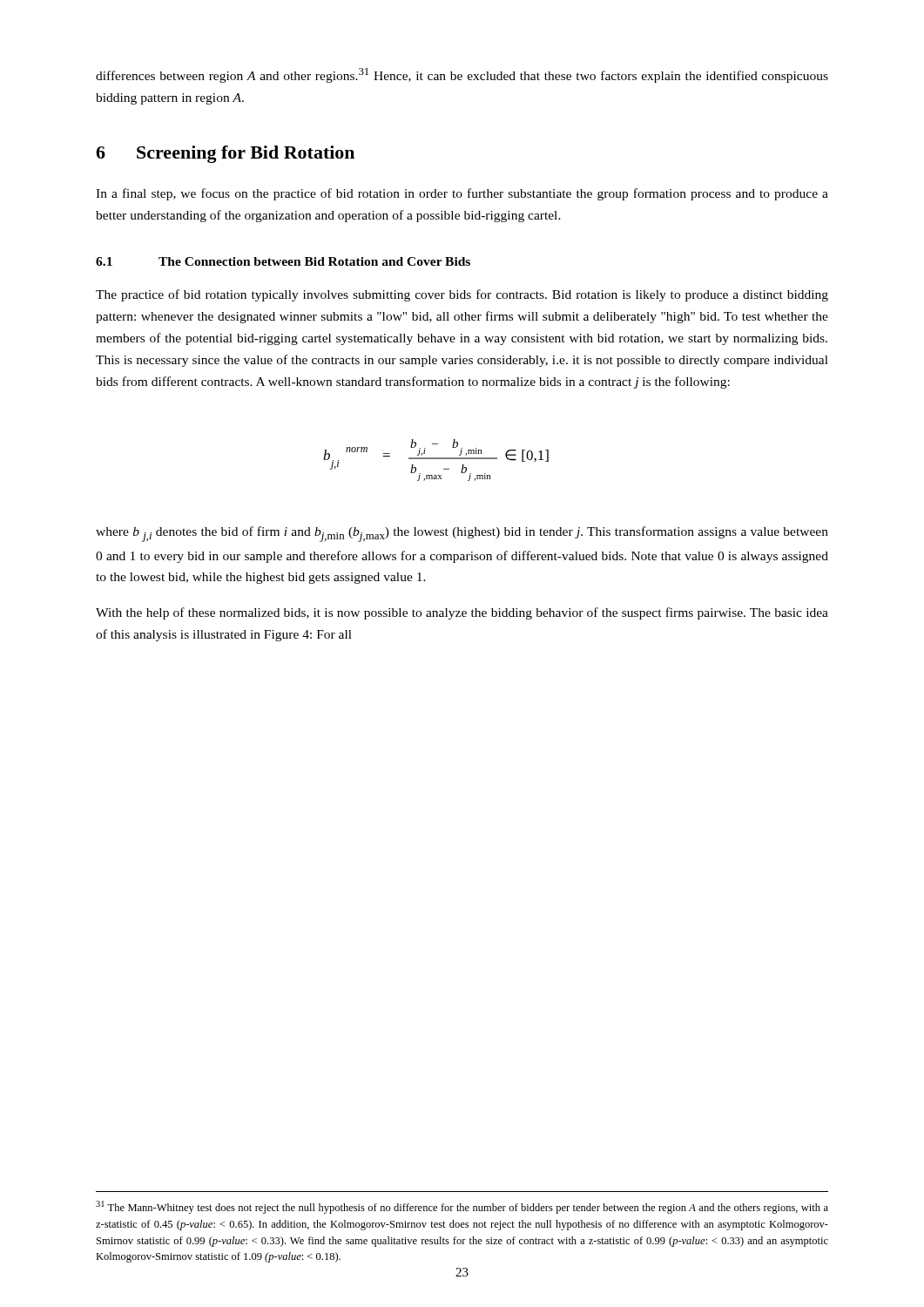Screen dimensions: 1307x924
Task: Click on the formula with the text "b j,i norm"
Action: (x=462, y=455)
